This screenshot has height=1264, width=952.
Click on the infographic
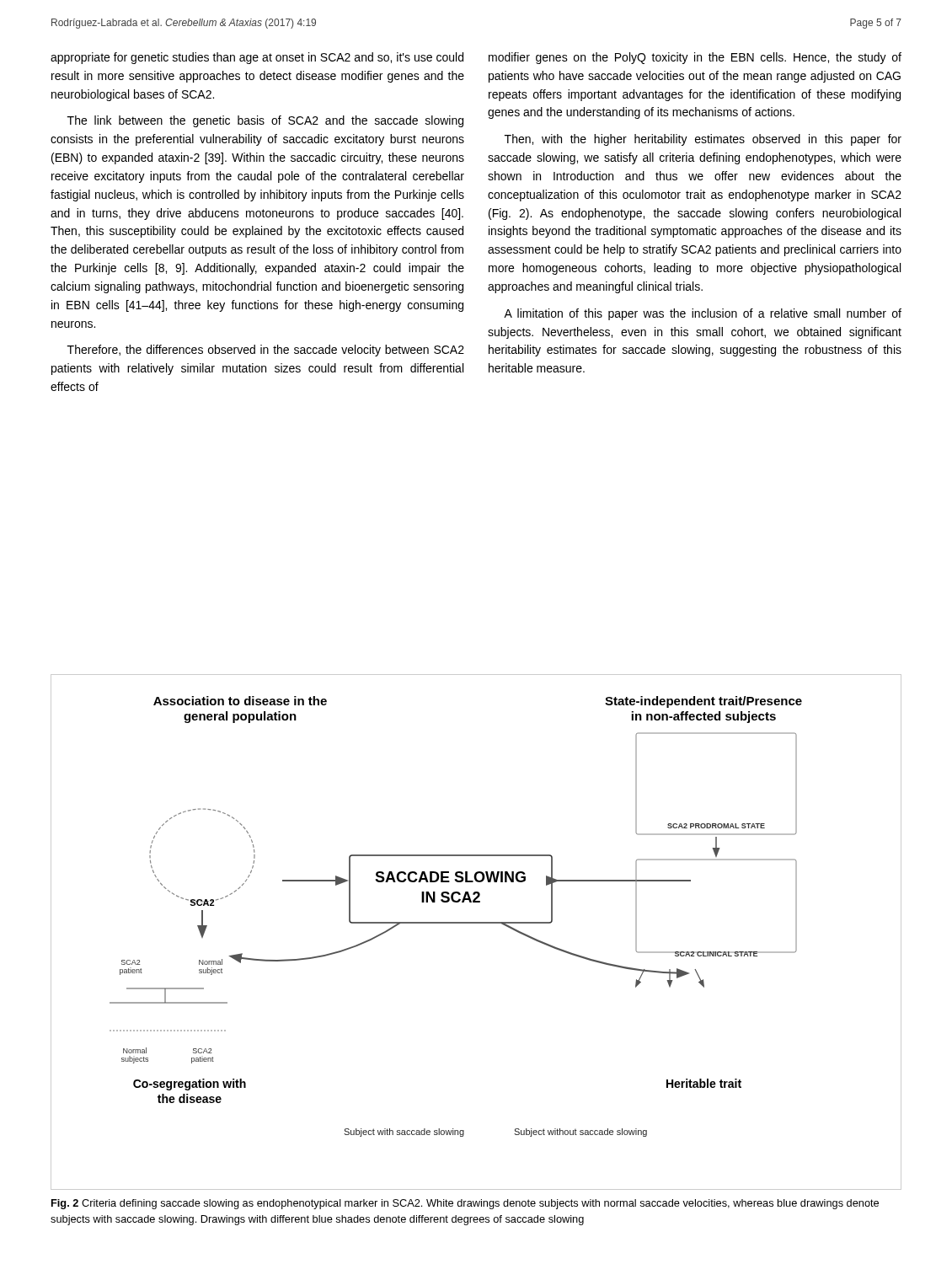[476, 932]
